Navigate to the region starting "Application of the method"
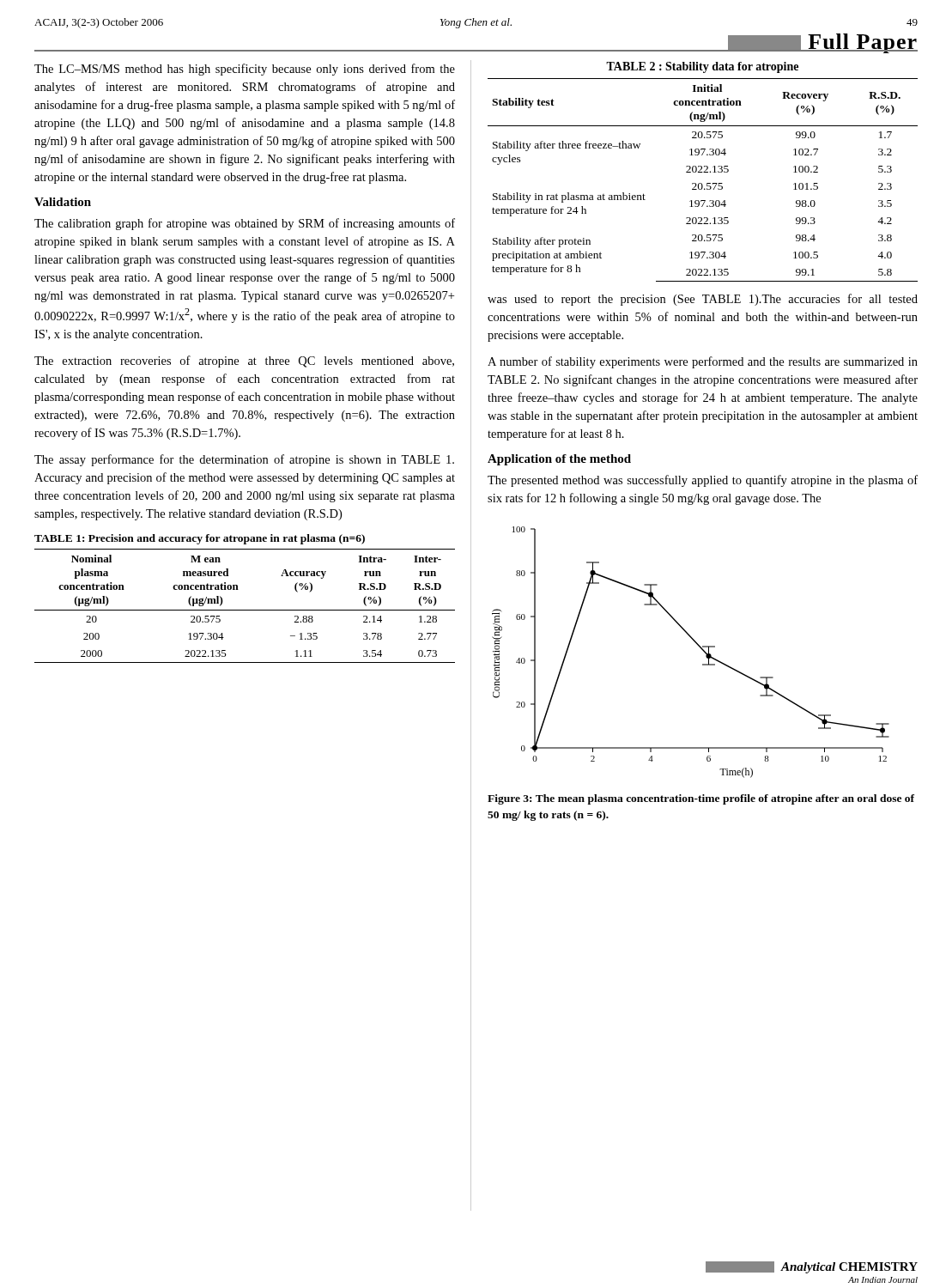The image size is (952, 1288). click(x=559, y=459)
